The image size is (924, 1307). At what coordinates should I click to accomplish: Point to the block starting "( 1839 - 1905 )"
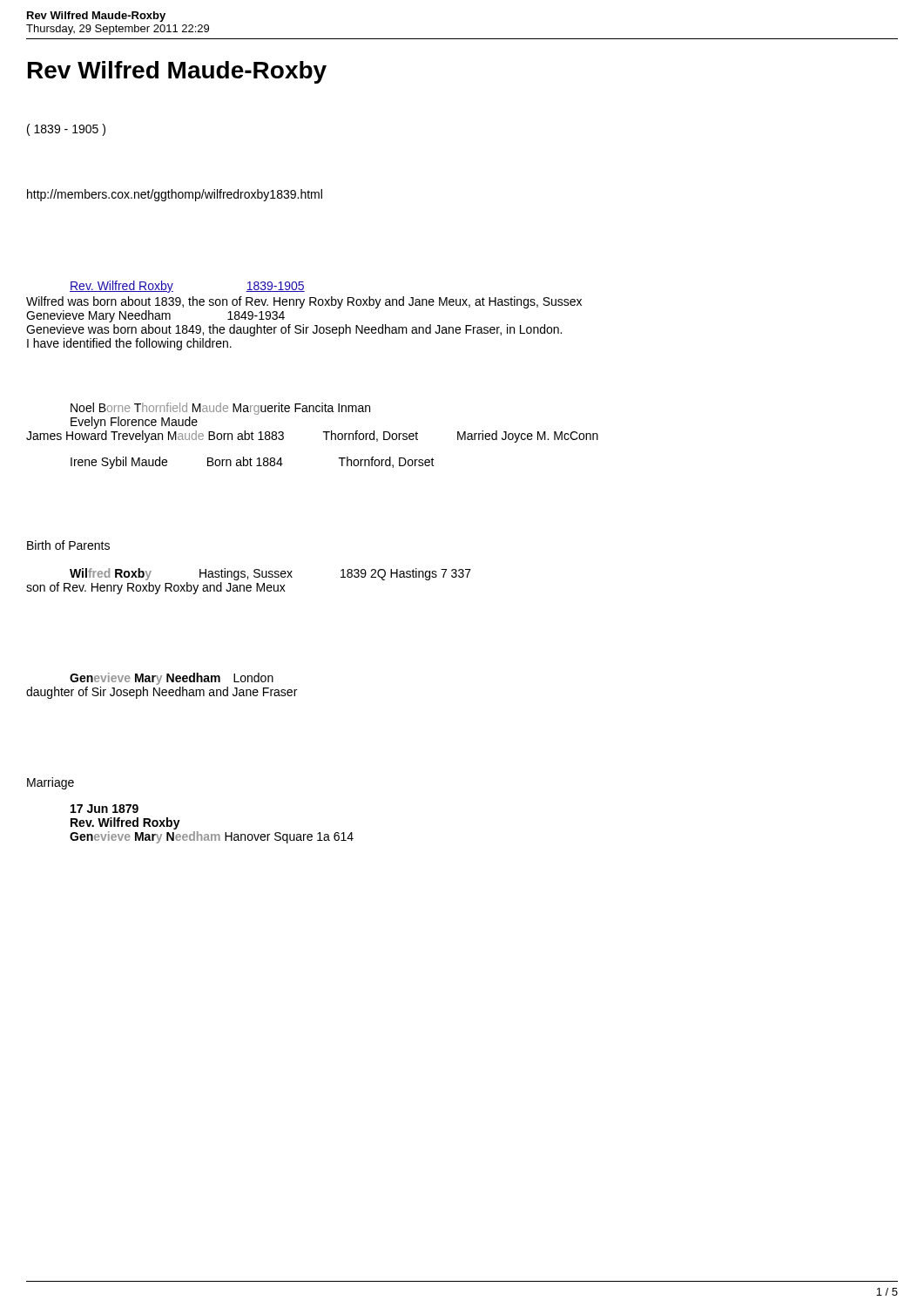click(66, 129)
